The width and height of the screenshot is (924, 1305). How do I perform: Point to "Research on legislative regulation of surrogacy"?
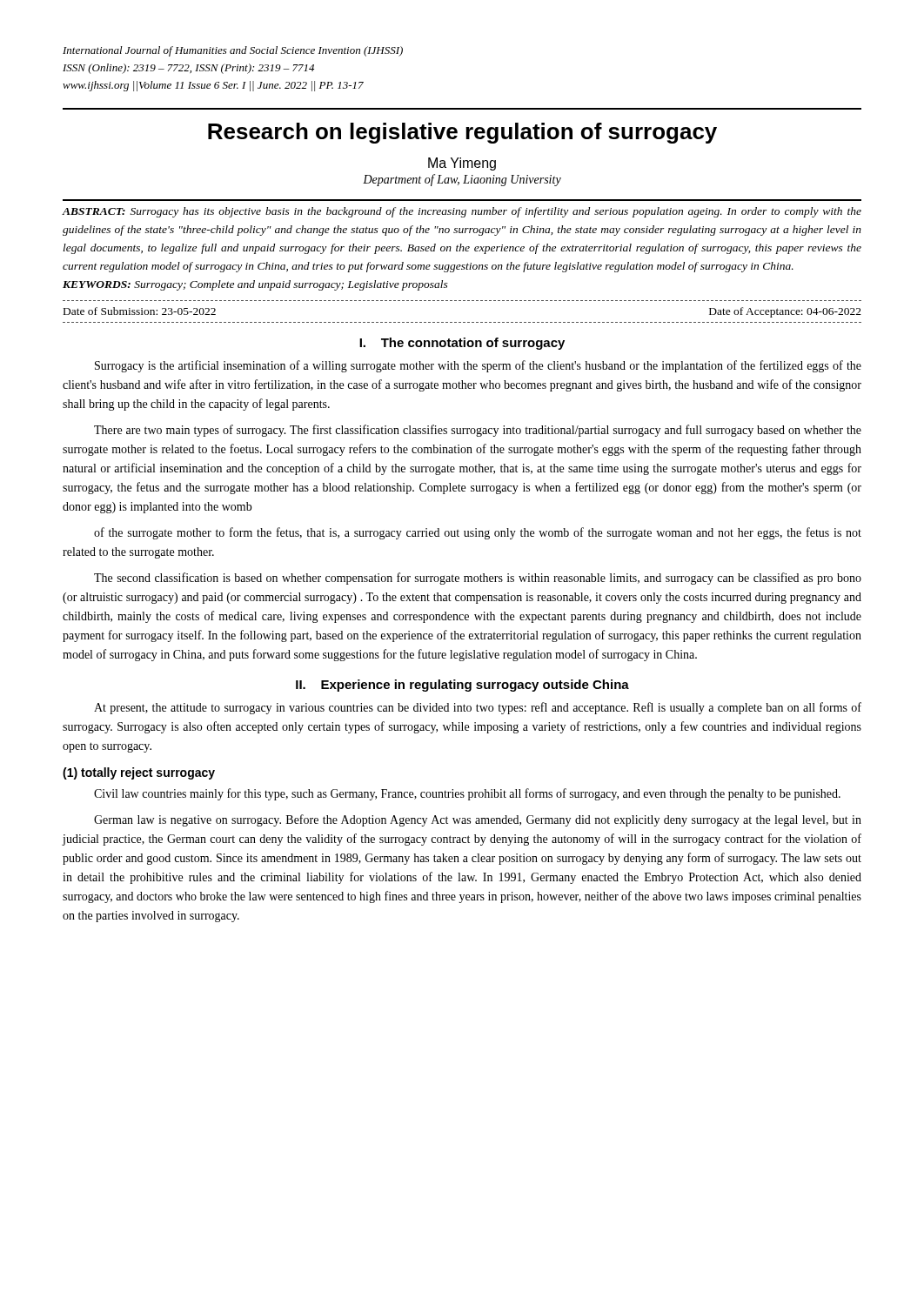coord(462,132)
